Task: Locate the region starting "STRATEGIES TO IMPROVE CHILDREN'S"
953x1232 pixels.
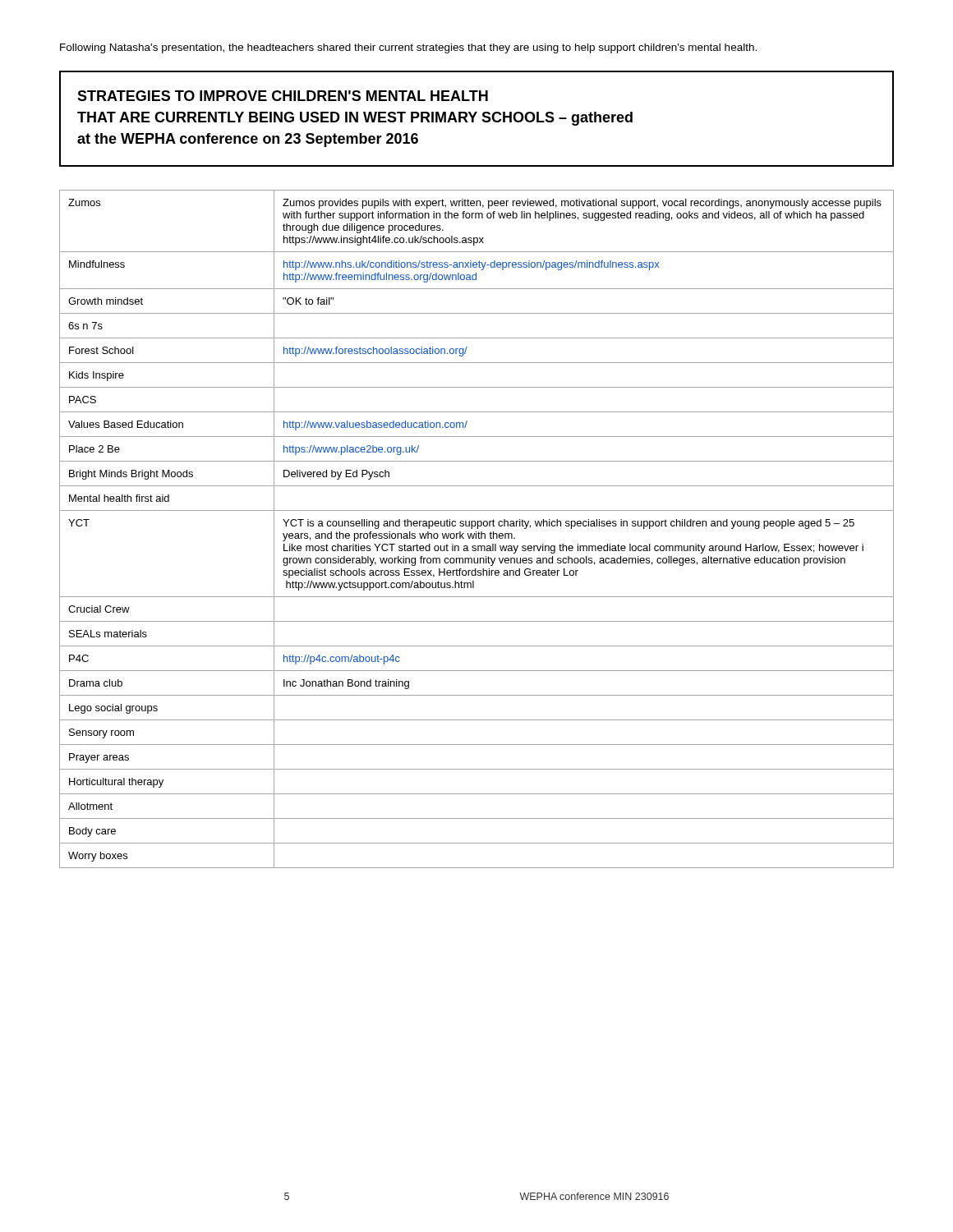Action: 476,118
